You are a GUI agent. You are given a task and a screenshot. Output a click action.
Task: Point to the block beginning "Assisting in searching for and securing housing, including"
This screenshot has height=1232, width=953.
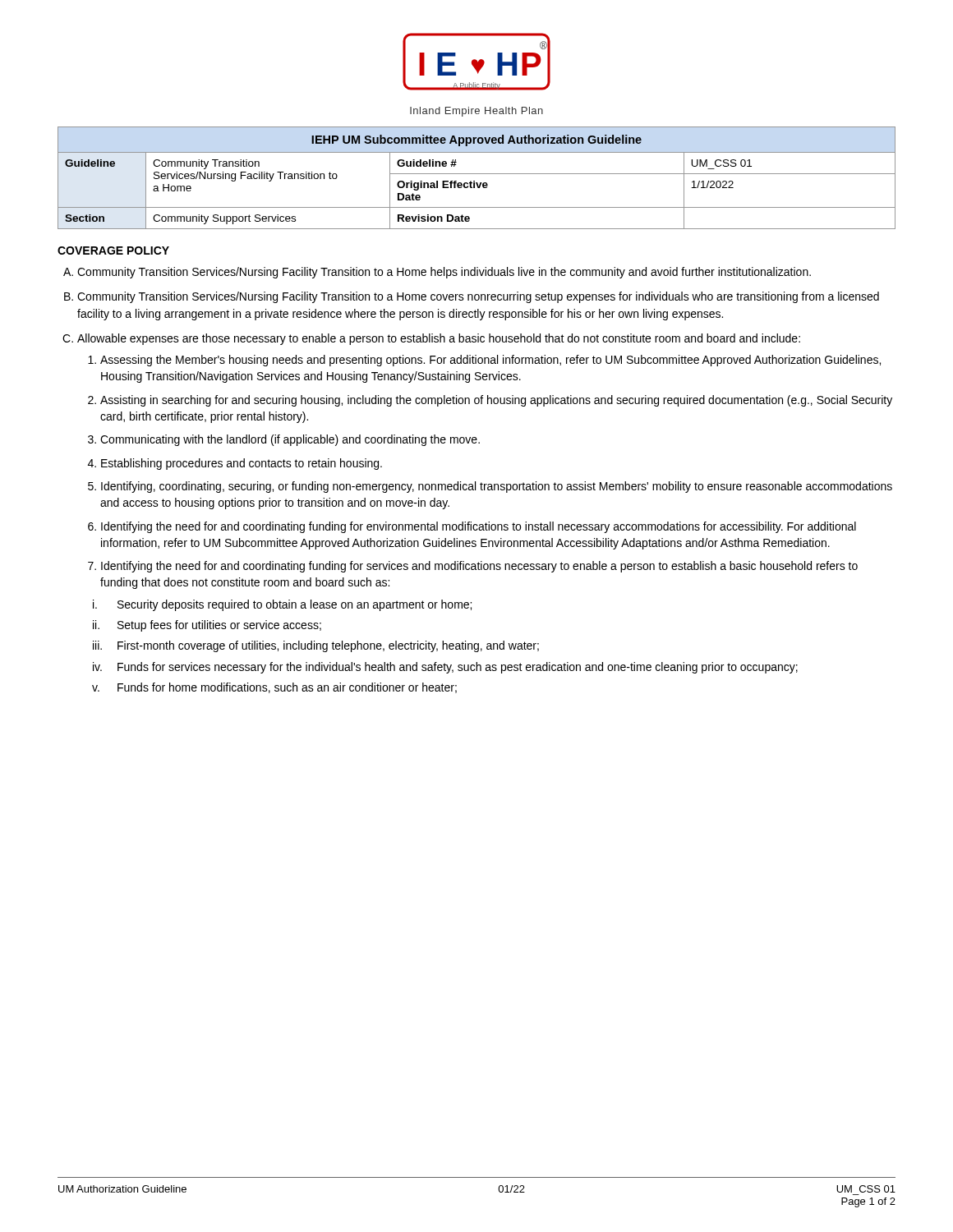coord(496,408)
